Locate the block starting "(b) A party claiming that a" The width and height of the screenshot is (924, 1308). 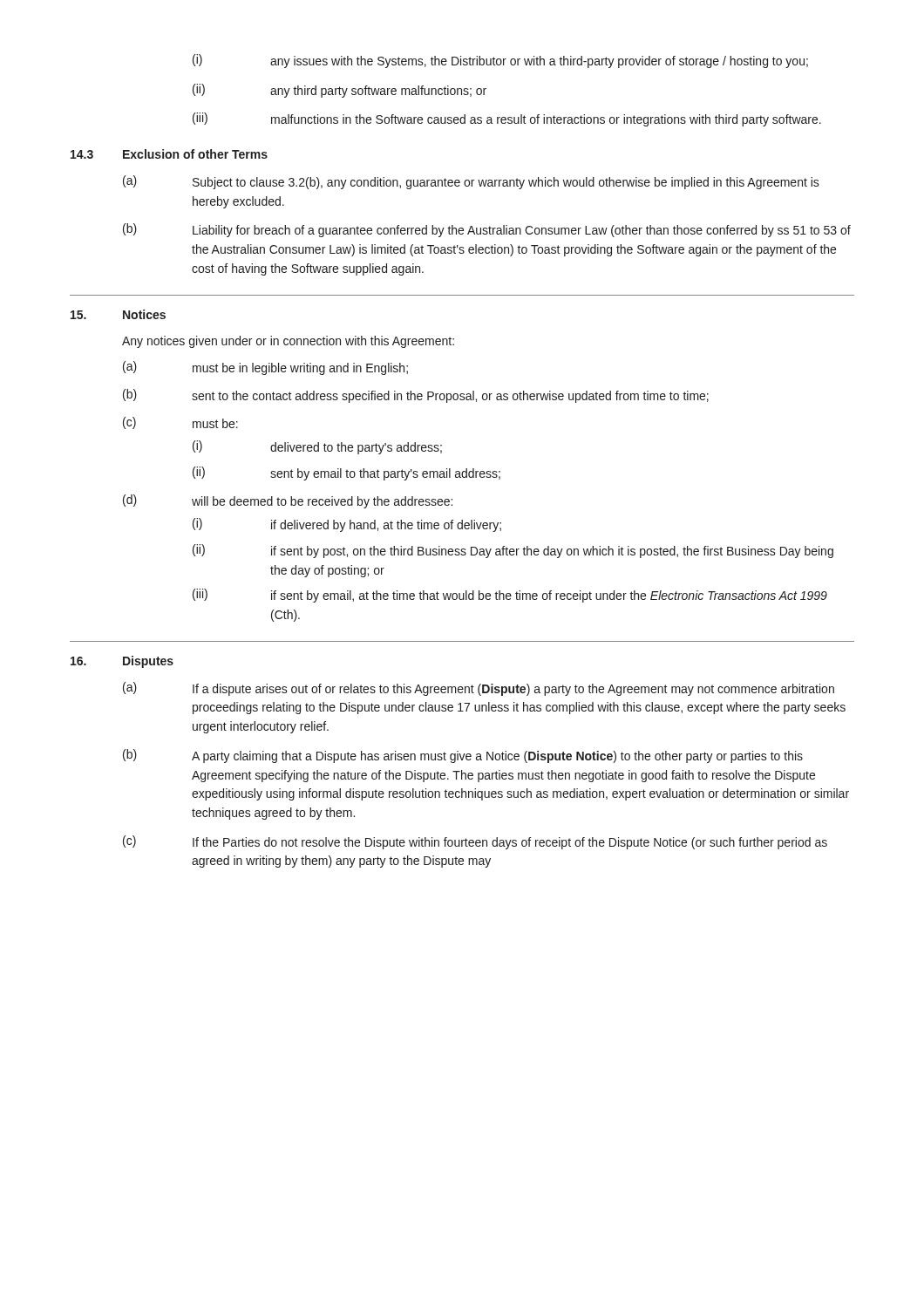tap(488, 785)
